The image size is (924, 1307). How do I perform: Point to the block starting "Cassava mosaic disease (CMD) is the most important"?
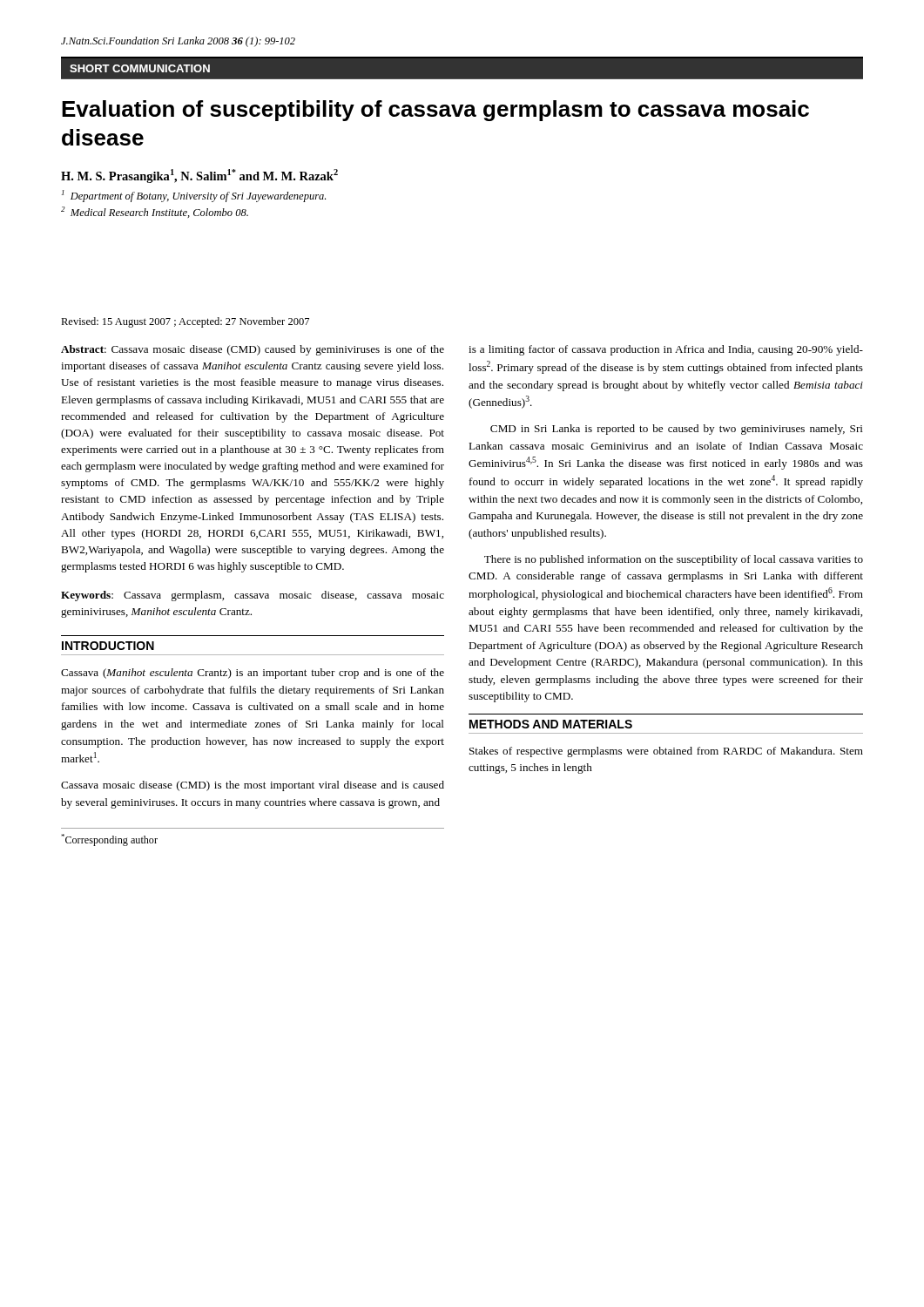[253, 793]
